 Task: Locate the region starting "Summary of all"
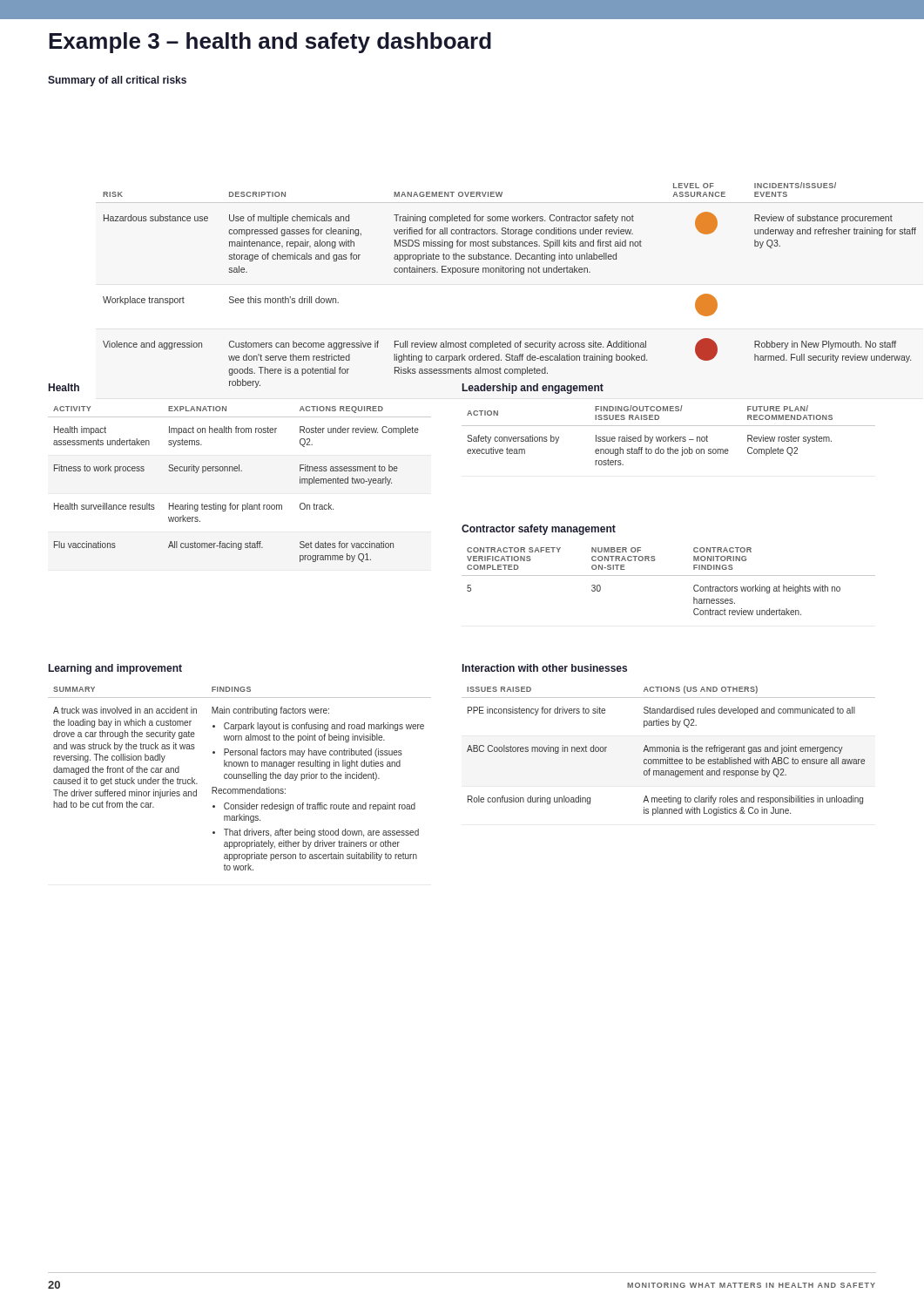coord(117,80)
